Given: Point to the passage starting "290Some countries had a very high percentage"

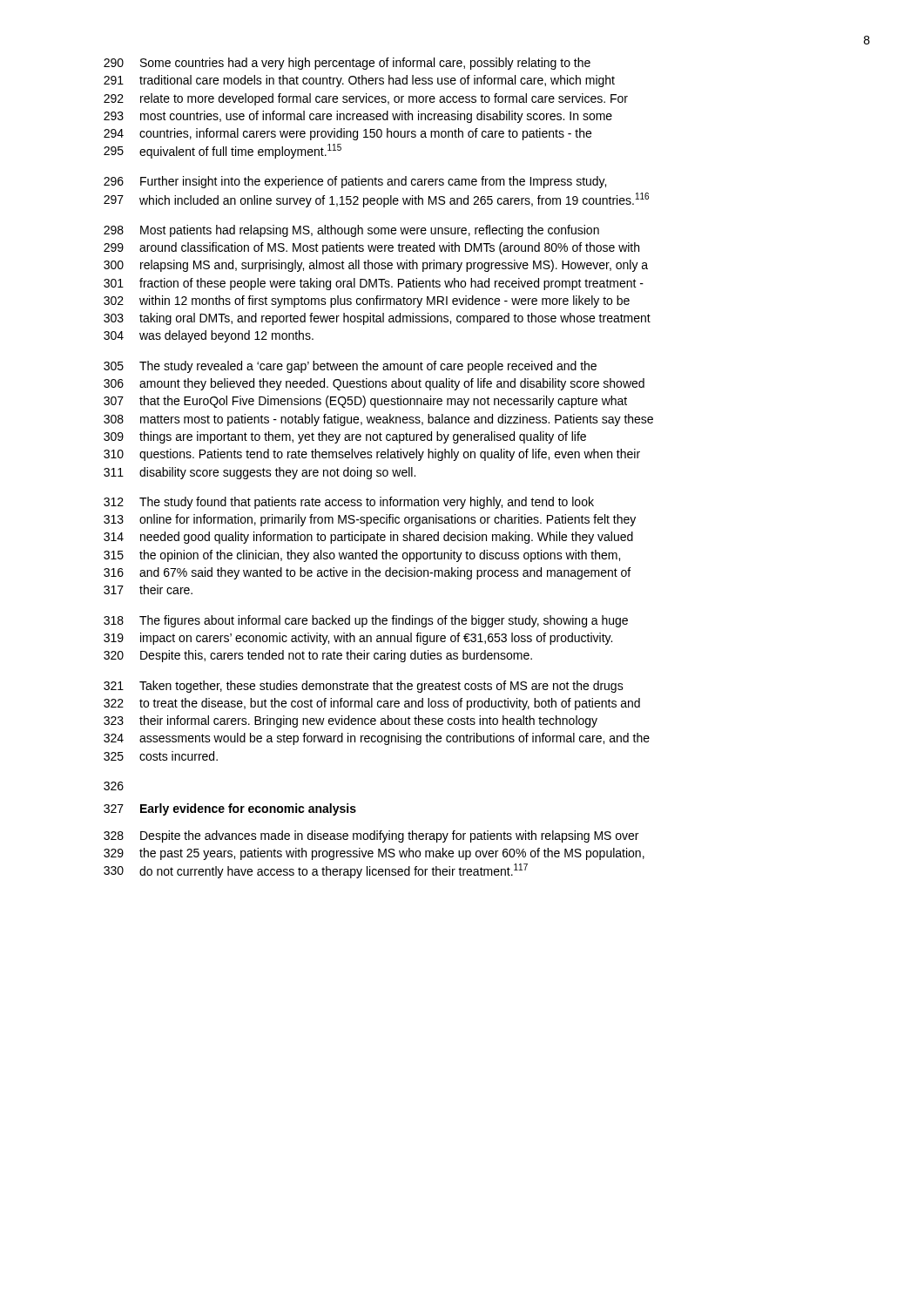Looking at the screenshot, I should tap(462, 107).
